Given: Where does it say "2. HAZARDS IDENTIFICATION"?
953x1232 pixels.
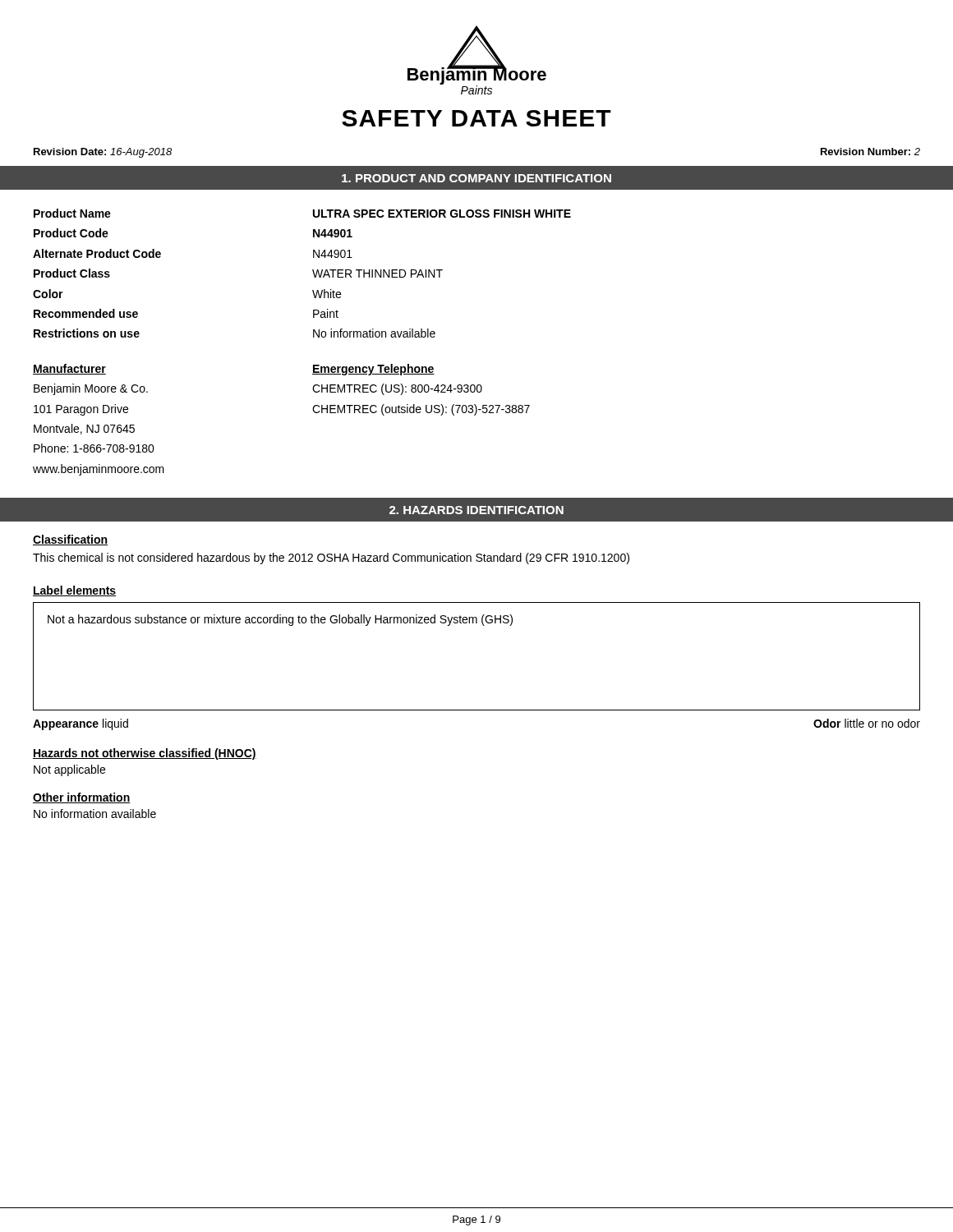Looking at the screenshot, I should tap(476, 510).
